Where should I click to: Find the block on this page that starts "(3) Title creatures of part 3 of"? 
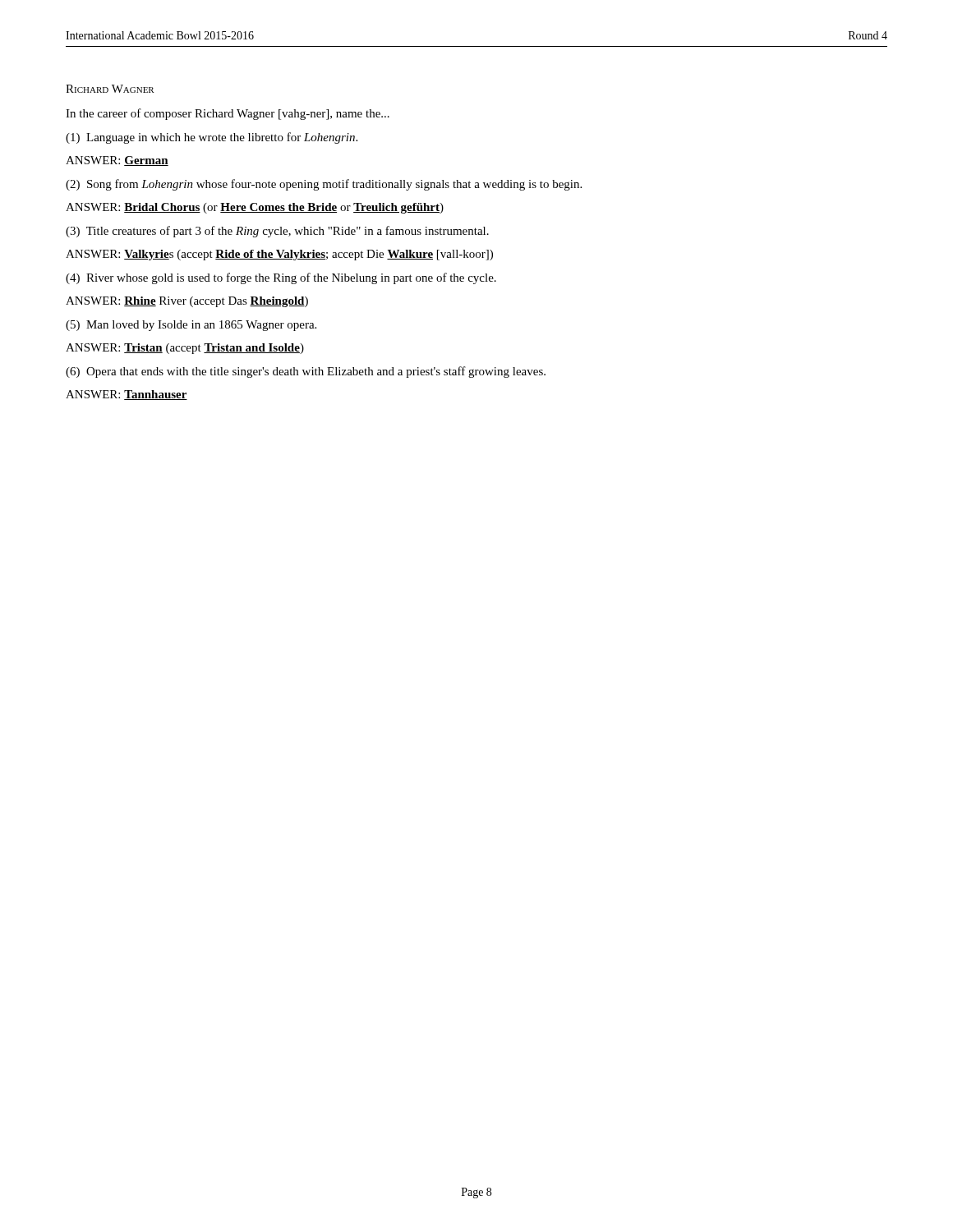[x=277, y=230]
